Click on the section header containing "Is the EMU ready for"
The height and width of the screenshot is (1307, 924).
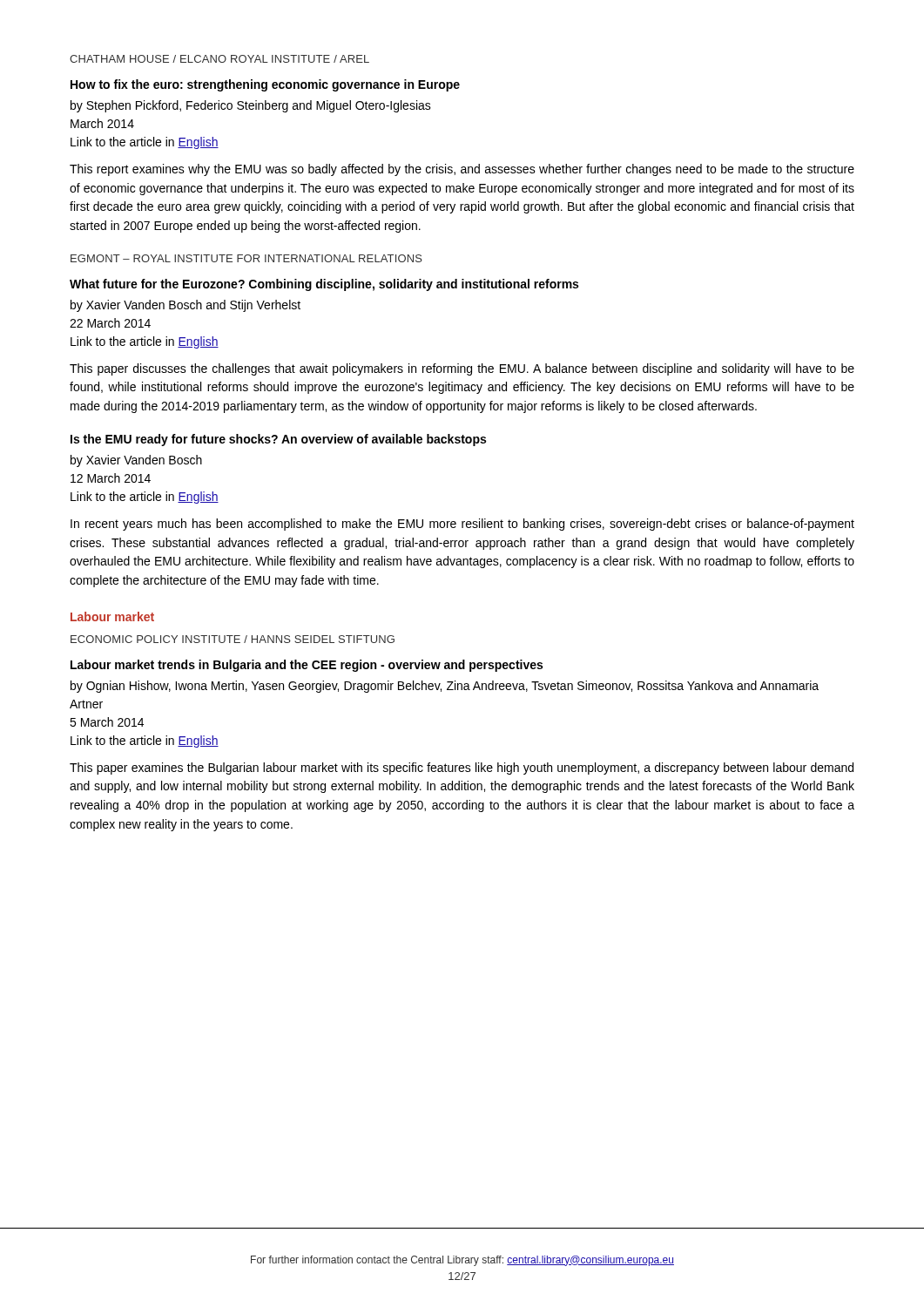278,439
